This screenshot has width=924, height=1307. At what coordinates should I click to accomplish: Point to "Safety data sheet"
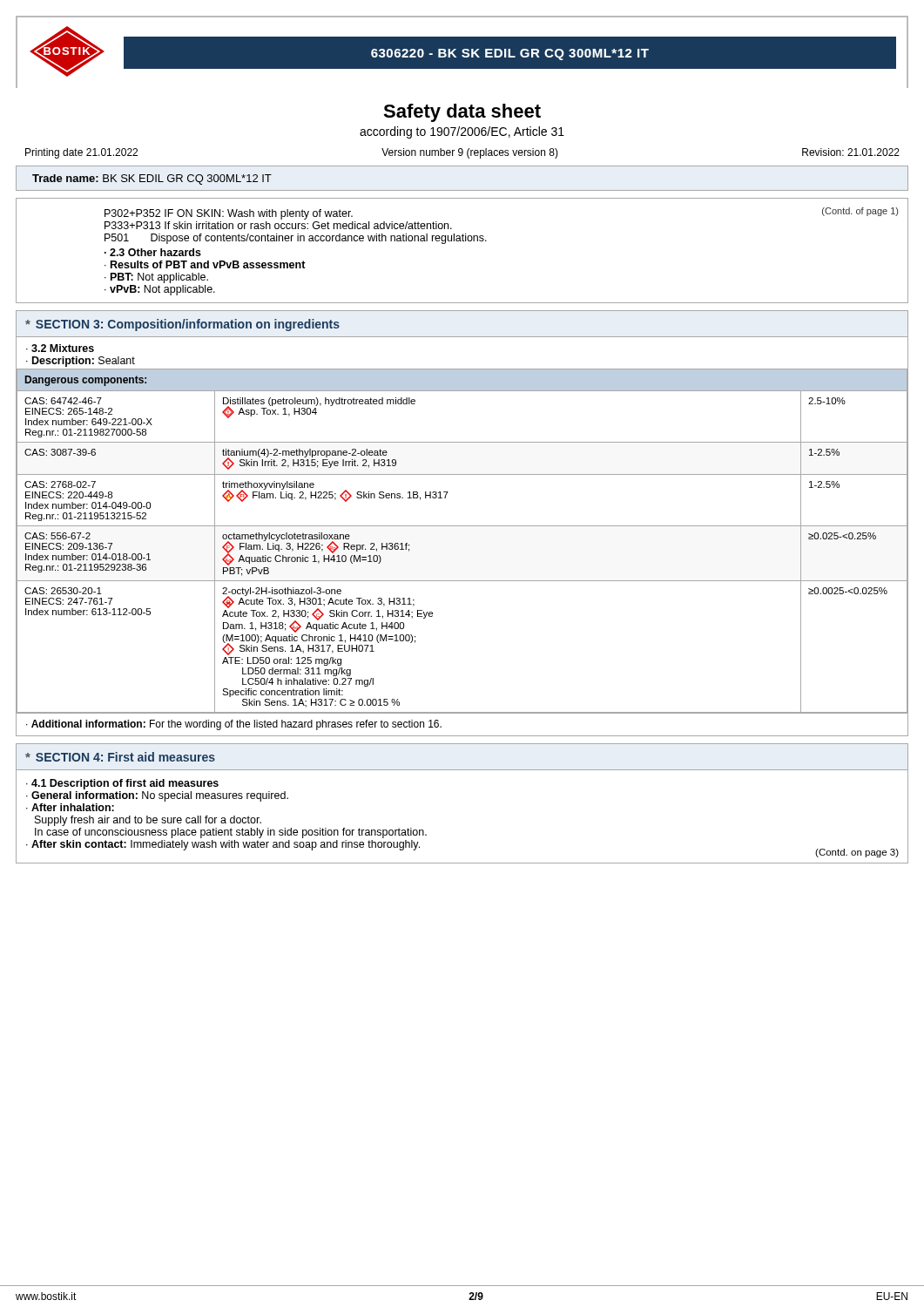[462, 111]
